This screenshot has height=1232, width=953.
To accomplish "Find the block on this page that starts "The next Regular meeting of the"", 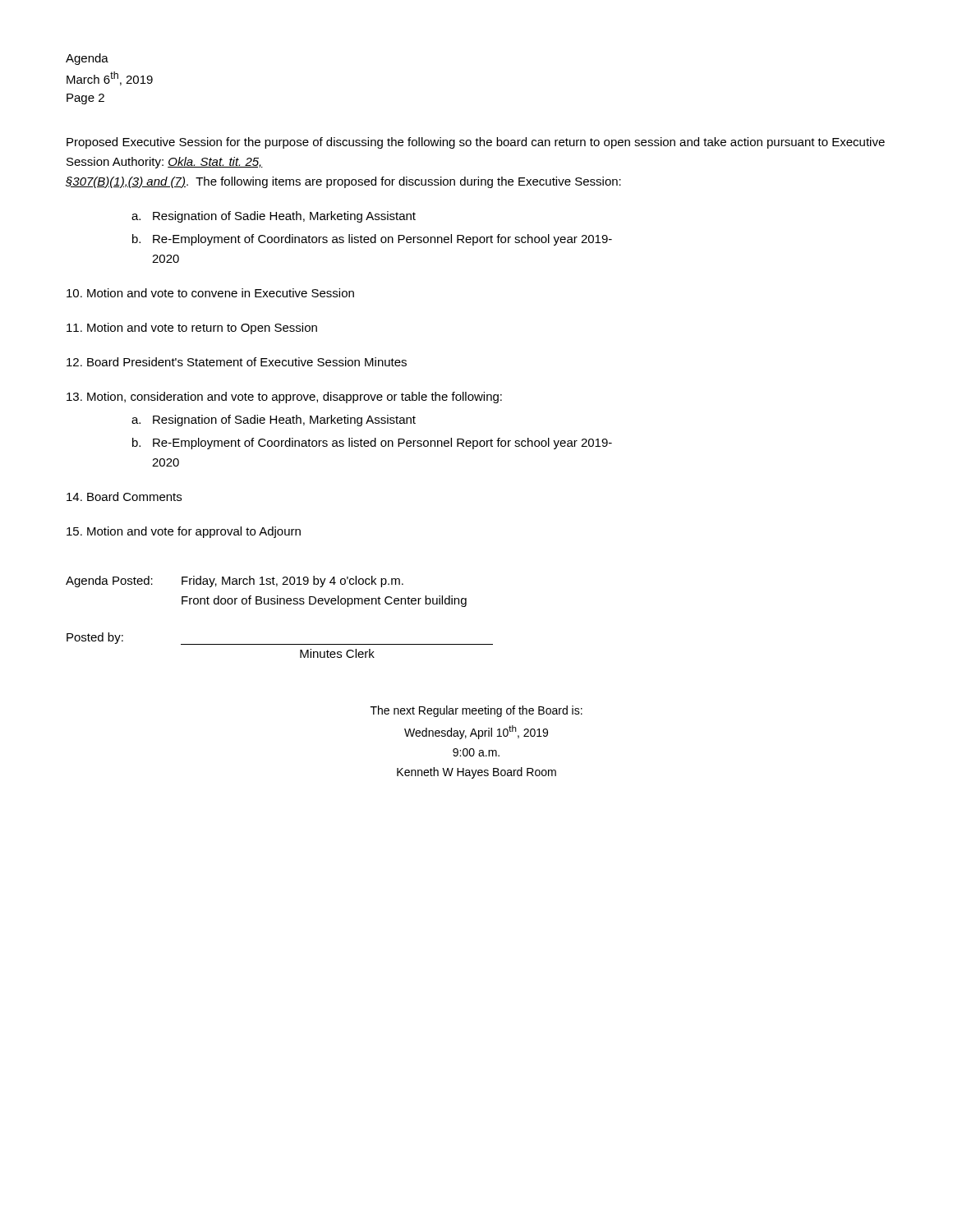I will pos(476,741).
